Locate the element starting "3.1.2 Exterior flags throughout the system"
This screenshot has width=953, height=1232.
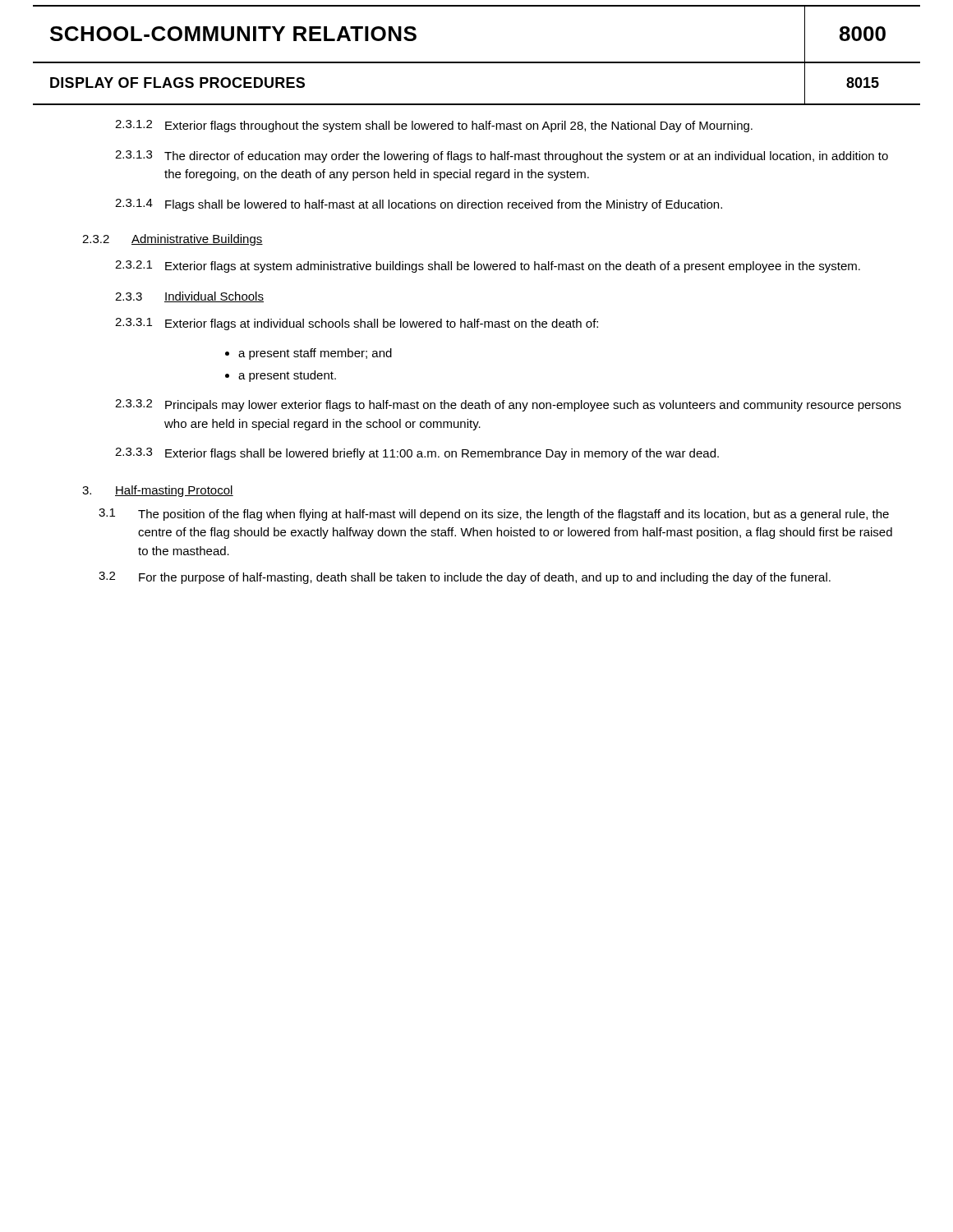[x=509, y=126]
